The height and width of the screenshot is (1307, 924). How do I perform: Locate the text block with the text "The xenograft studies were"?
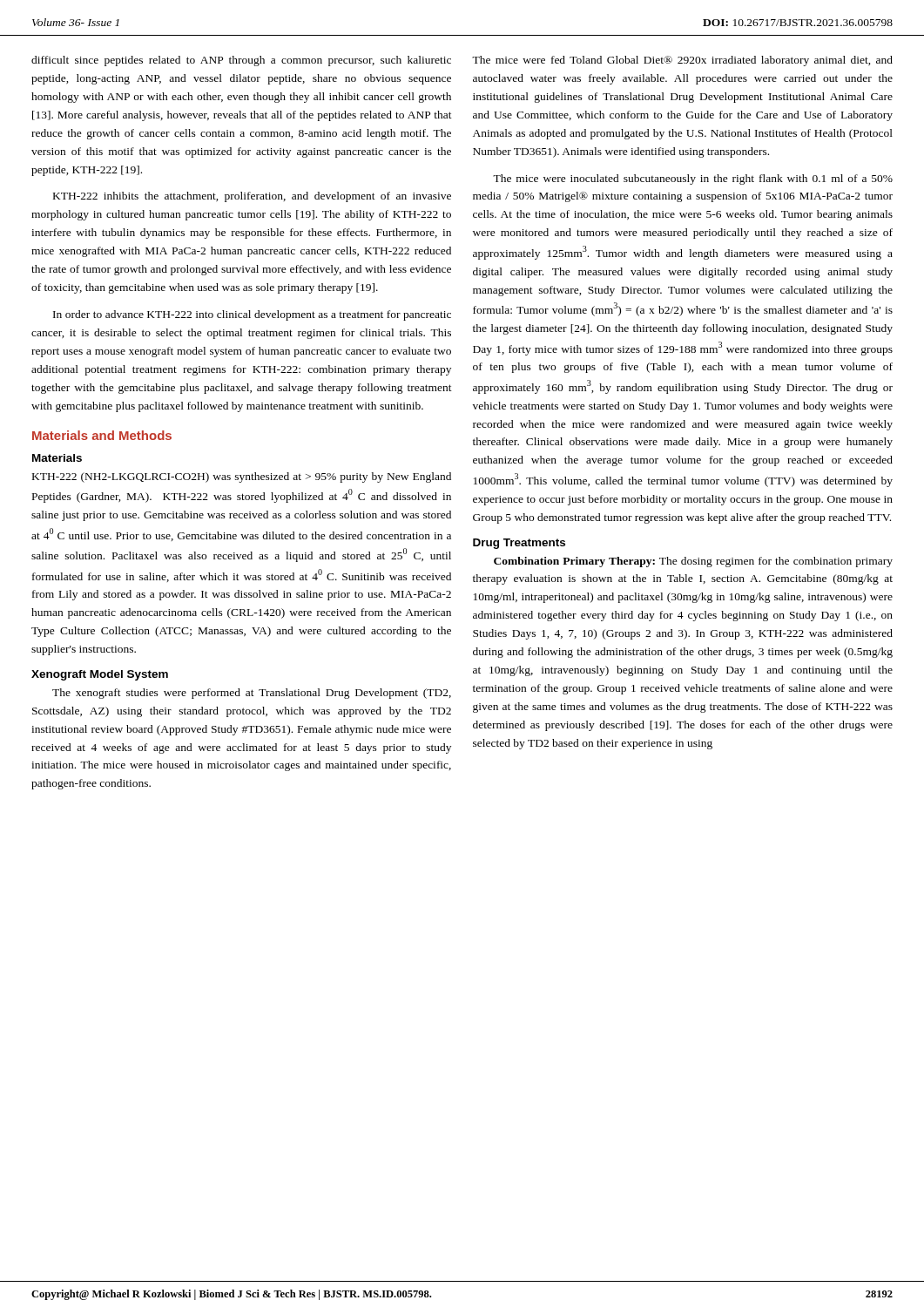coord(241,738)
